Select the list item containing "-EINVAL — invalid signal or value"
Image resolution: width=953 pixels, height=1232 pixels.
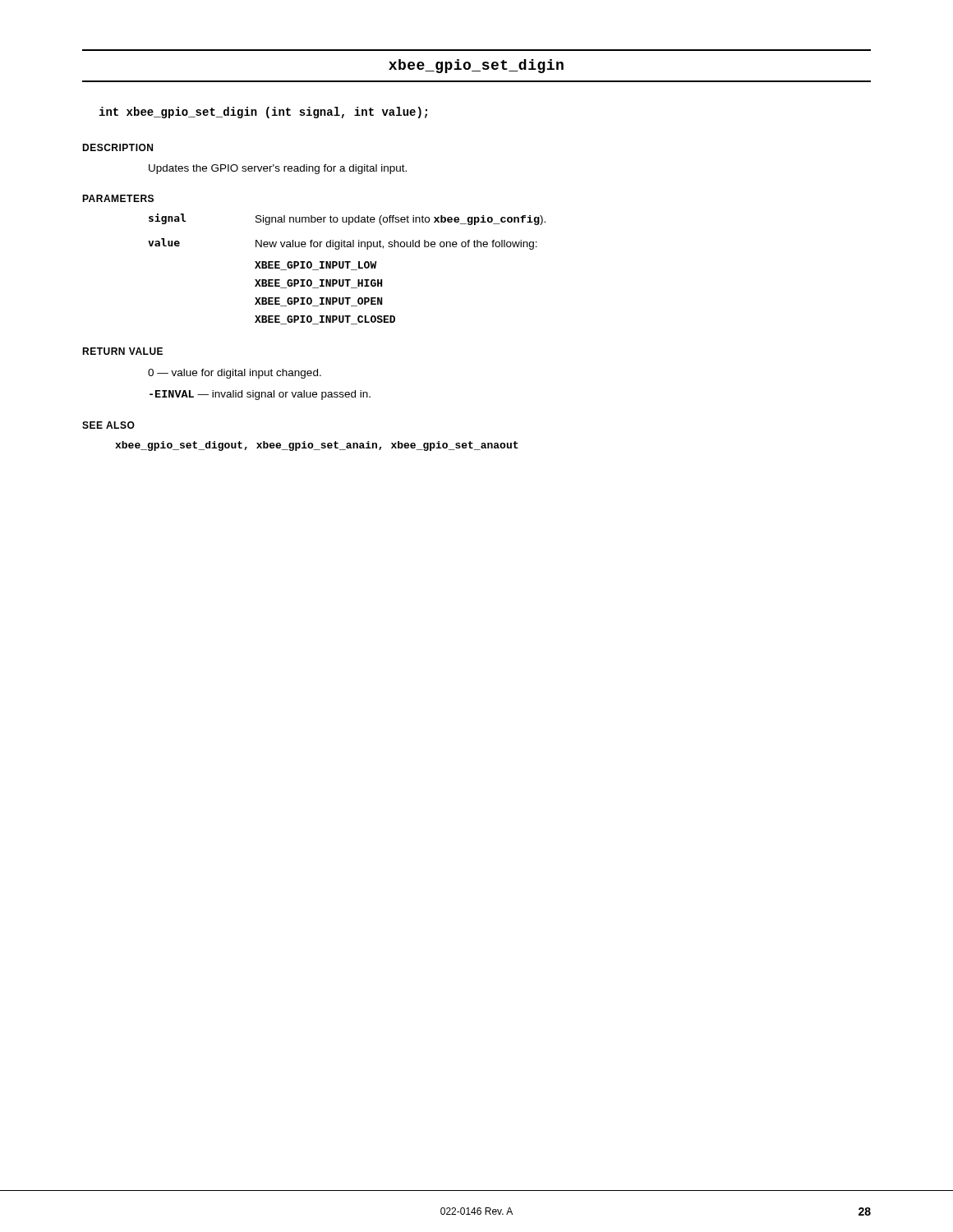coord(260,394)
